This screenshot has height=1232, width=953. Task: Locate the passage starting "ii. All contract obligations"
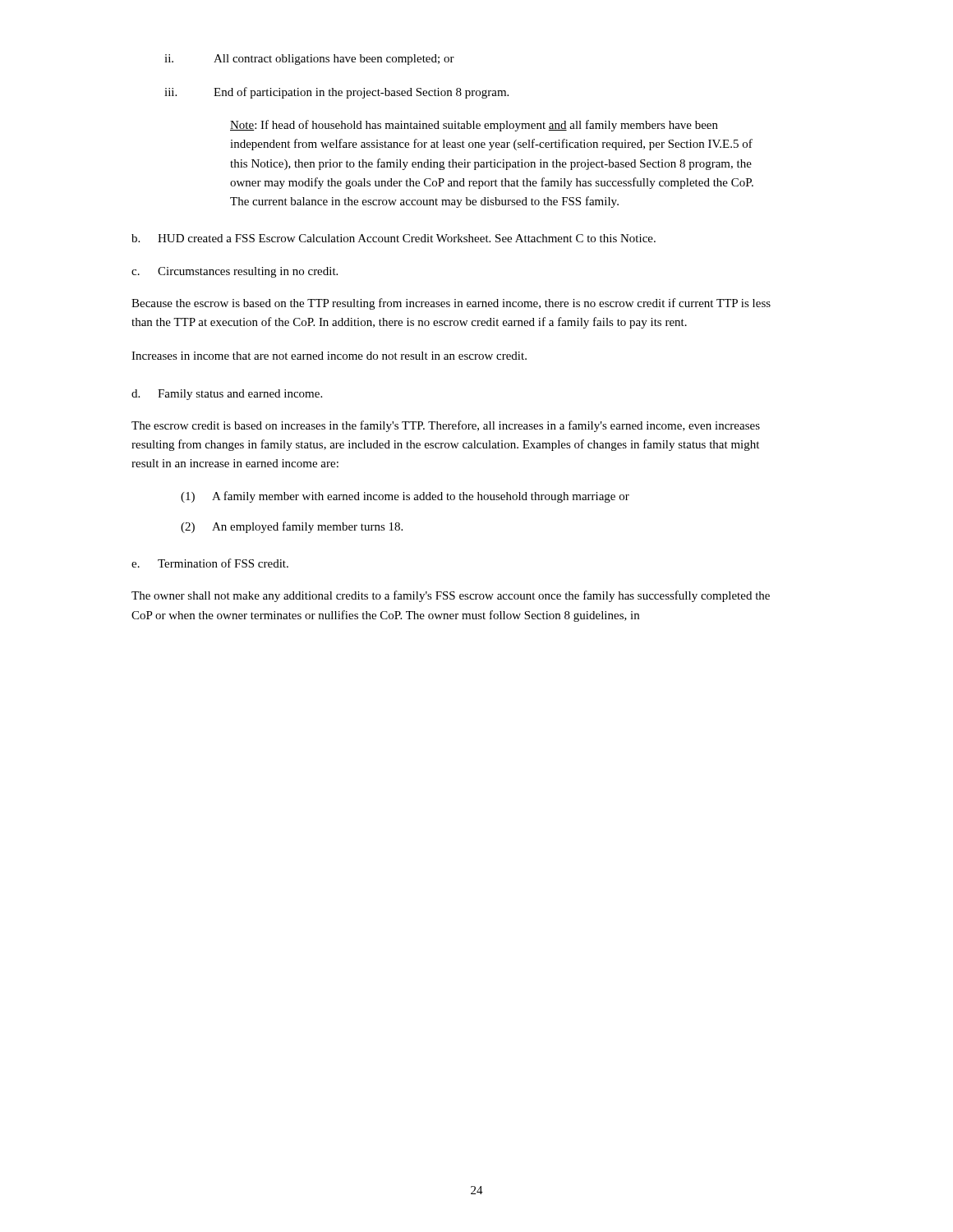click(x=309, y=59)
